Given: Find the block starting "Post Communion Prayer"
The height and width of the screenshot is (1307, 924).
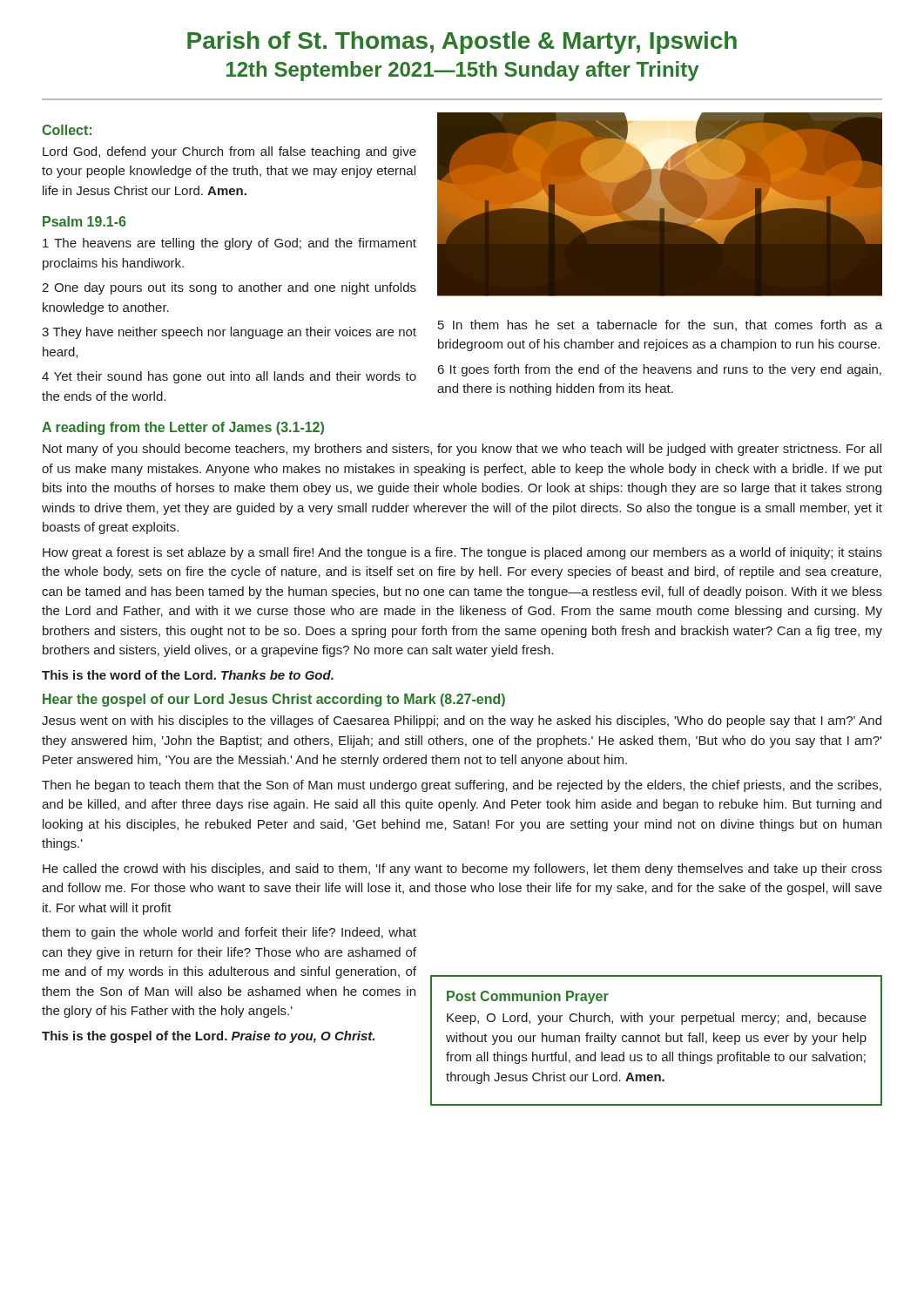Looking at the screenshot, I should [x=527, y=997].
